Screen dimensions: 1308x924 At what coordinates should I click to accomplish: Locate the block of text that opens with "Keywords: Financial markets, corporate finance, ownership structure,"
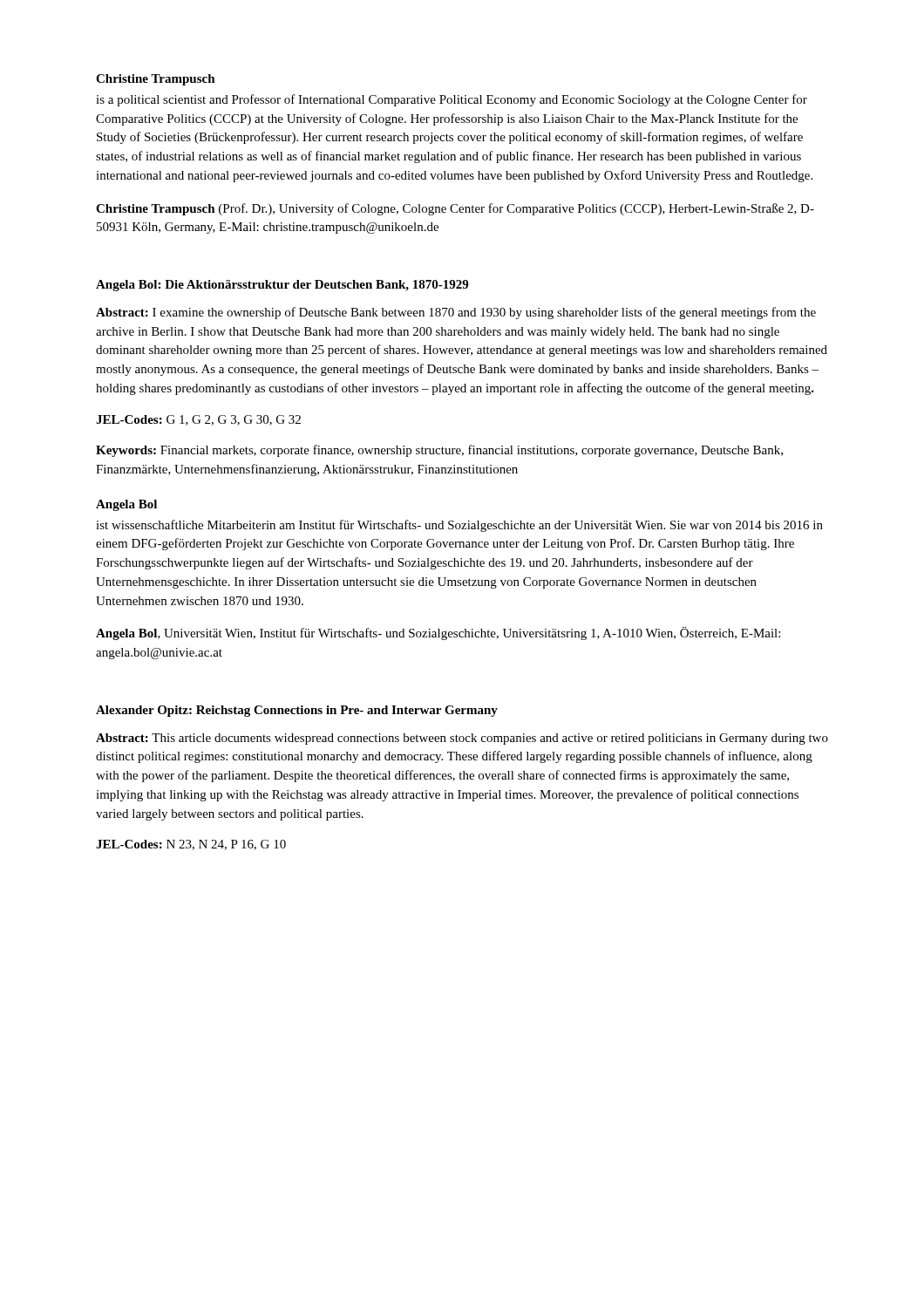(440, 460)
